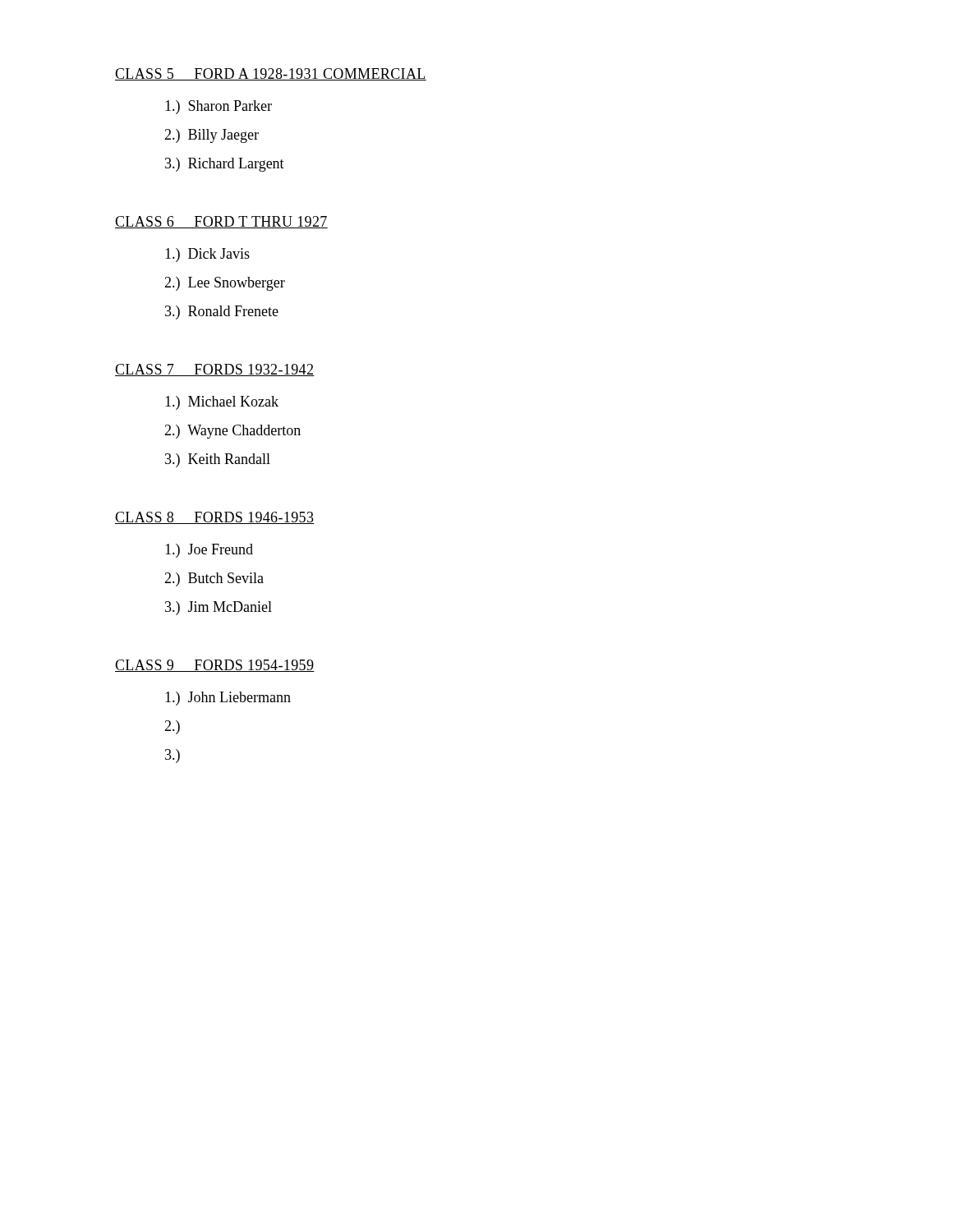Click where it says "2.) Butch Sevila"
This screenshot has width=953, height=1232.
(214, 578)
